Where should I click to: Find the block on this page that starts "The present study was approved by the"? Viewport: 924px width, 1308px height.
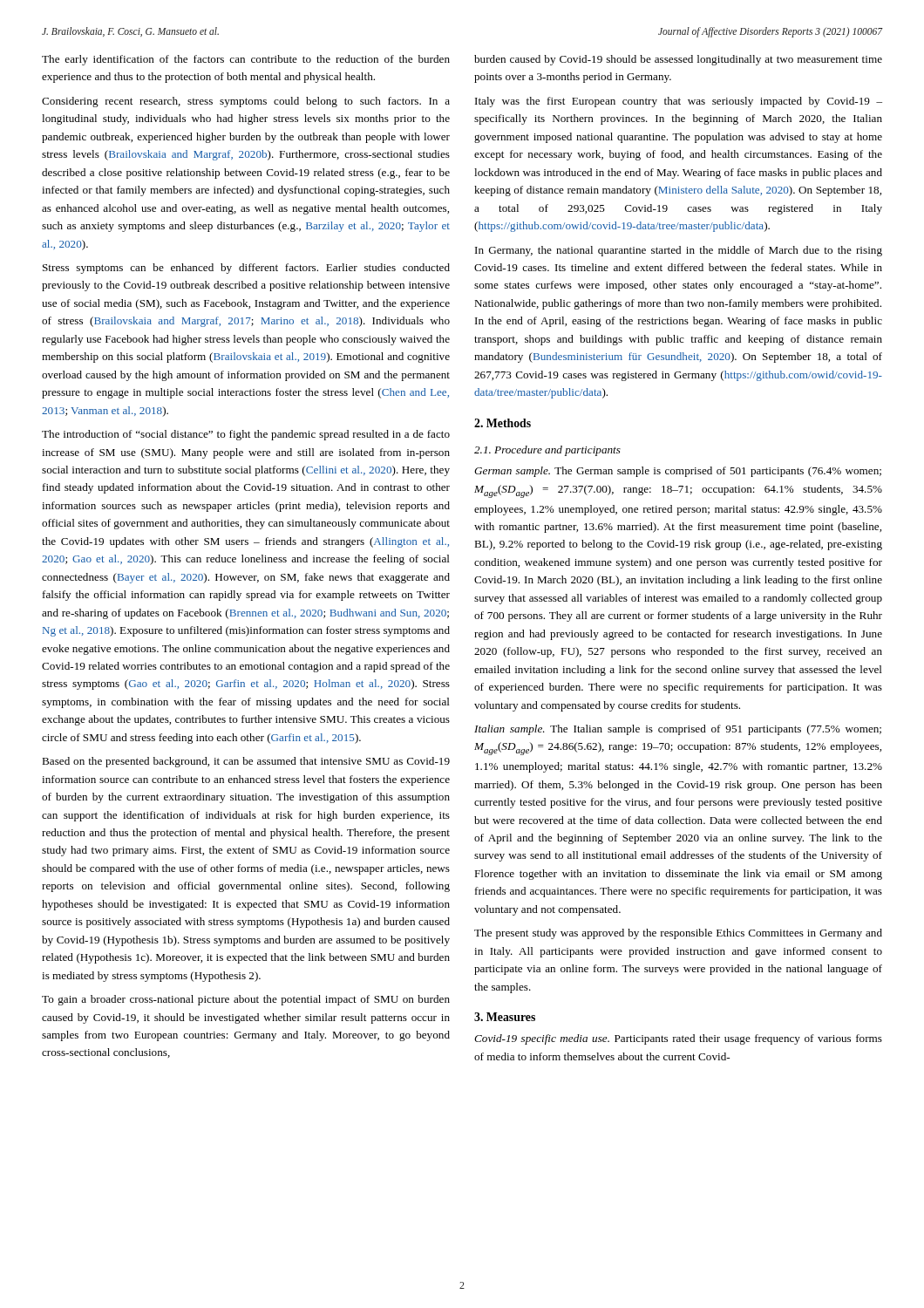click(x=678, y=960)
